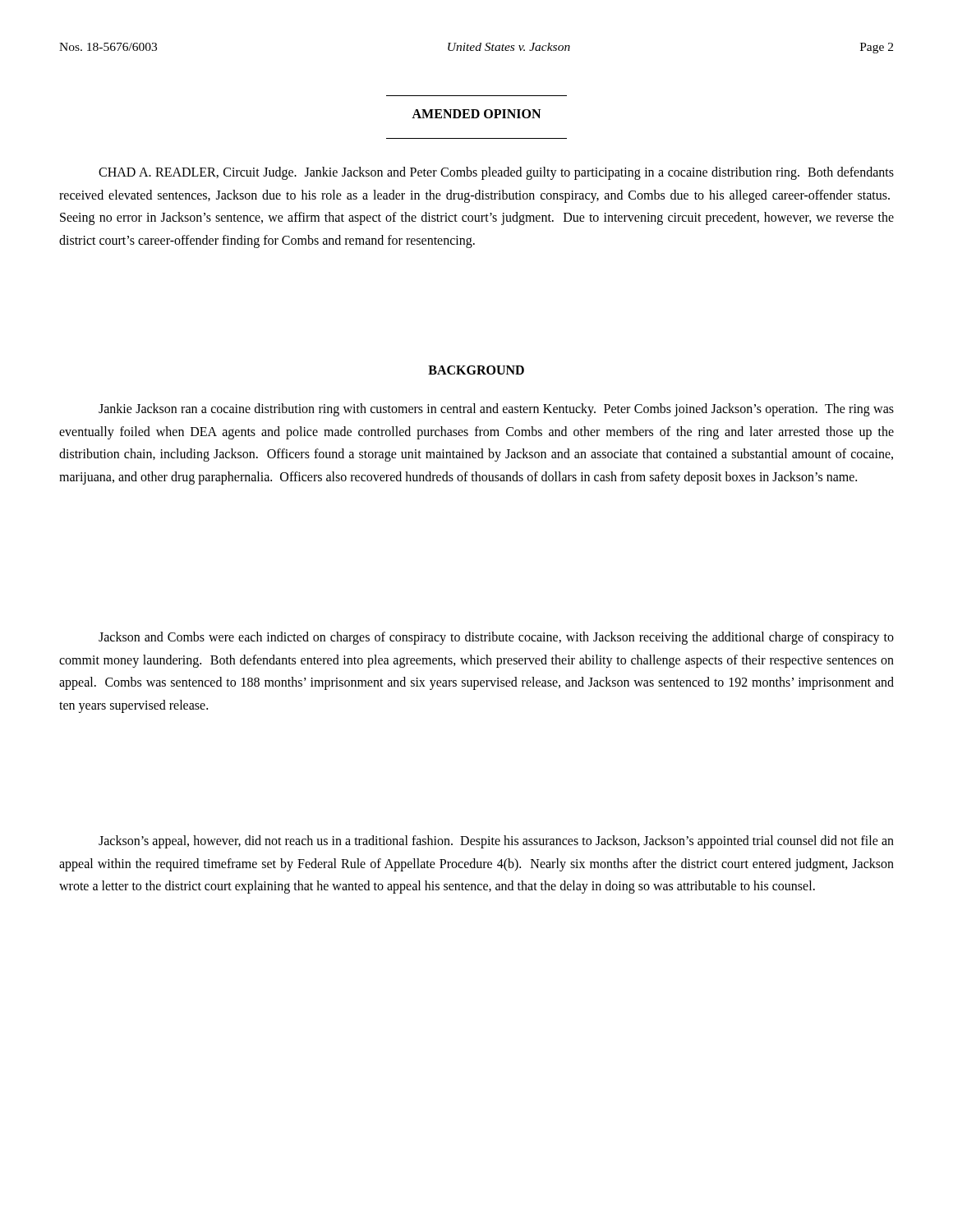Select the text block starting "Jackson and Combs were each indicted on"
This screenshot has width=953, height=1232.
tap(476, 671)
